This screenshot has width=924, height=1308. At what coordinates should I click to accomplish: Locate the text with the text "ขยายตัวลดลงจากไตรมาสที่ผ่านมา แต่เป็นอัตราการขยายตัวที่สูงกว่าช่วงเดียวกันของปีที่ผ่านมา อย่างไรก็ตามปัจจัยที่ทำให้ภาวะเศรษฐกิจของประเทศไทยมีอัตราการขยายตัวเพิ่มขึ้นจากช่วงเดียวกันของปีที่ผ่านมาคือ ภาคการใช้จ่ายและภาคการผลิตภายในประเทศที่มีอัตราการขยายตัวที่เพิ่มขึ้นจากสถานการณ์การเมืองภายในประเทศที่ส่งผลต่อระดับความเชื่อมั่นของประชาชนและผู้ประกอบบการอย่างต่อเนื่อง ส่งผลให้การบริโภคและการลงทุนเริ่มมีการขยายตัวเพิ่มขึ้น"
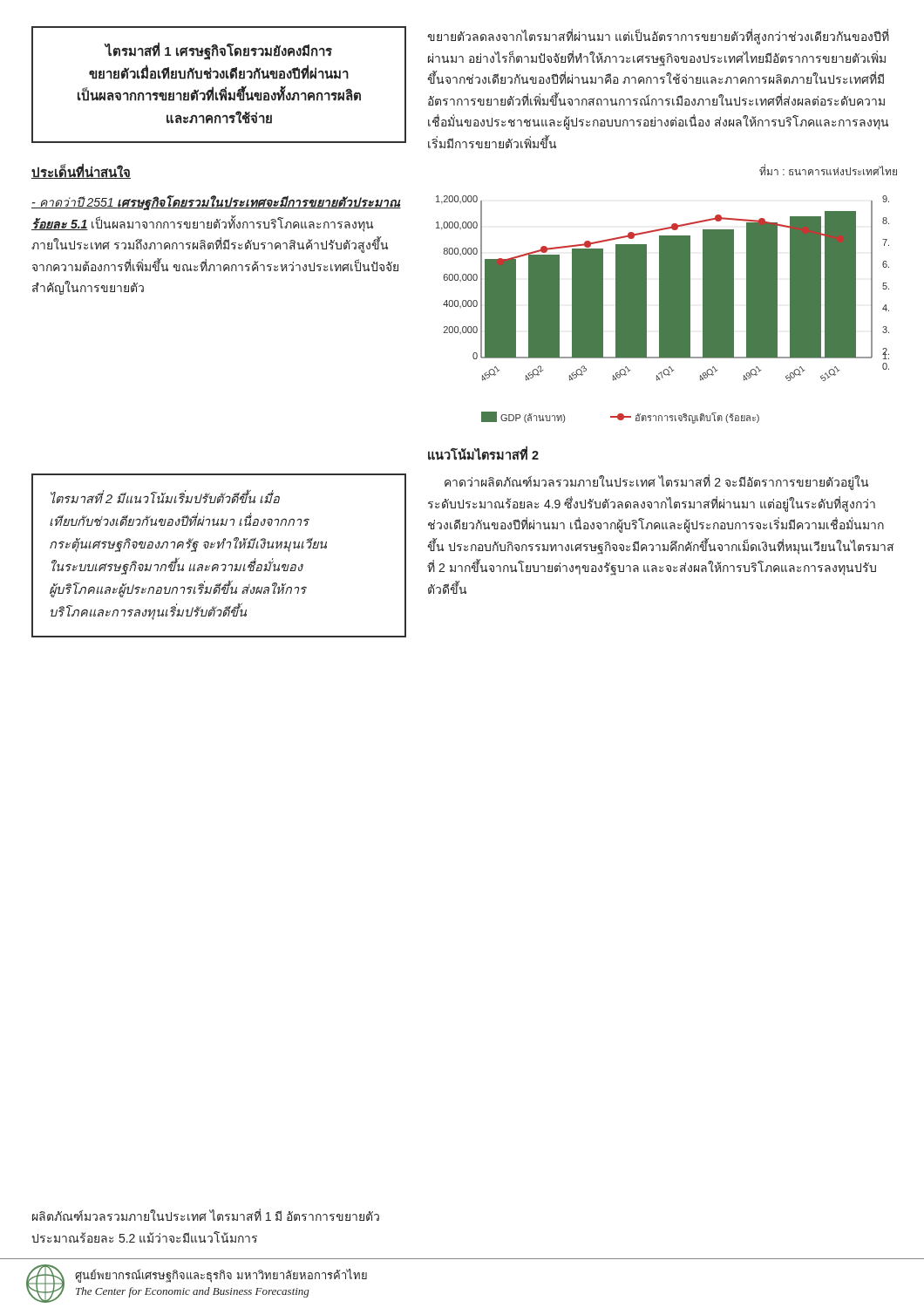pos(658,90)
